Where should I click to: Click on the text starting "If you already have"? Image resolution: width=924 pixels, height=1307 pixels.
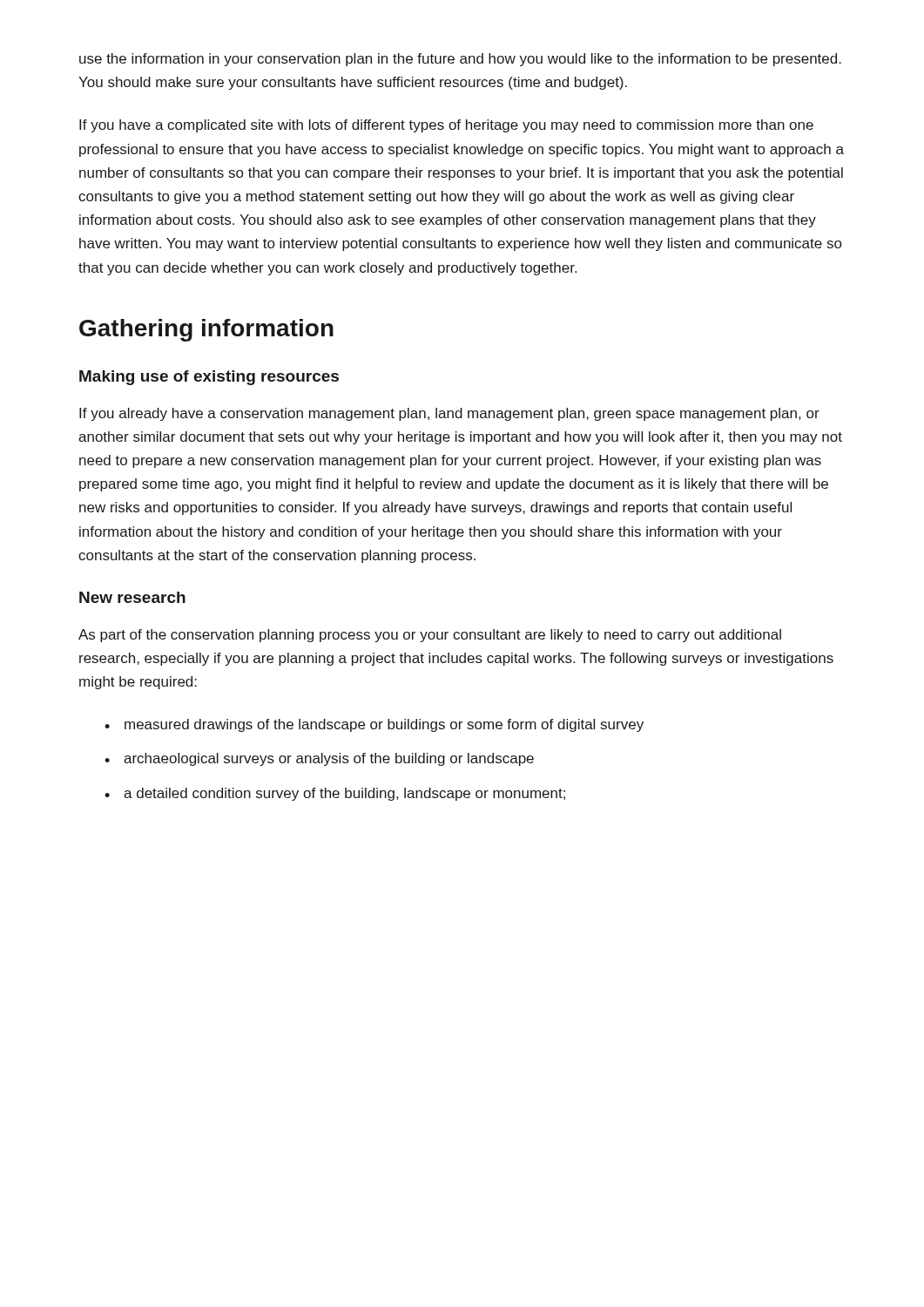(460, 484)
